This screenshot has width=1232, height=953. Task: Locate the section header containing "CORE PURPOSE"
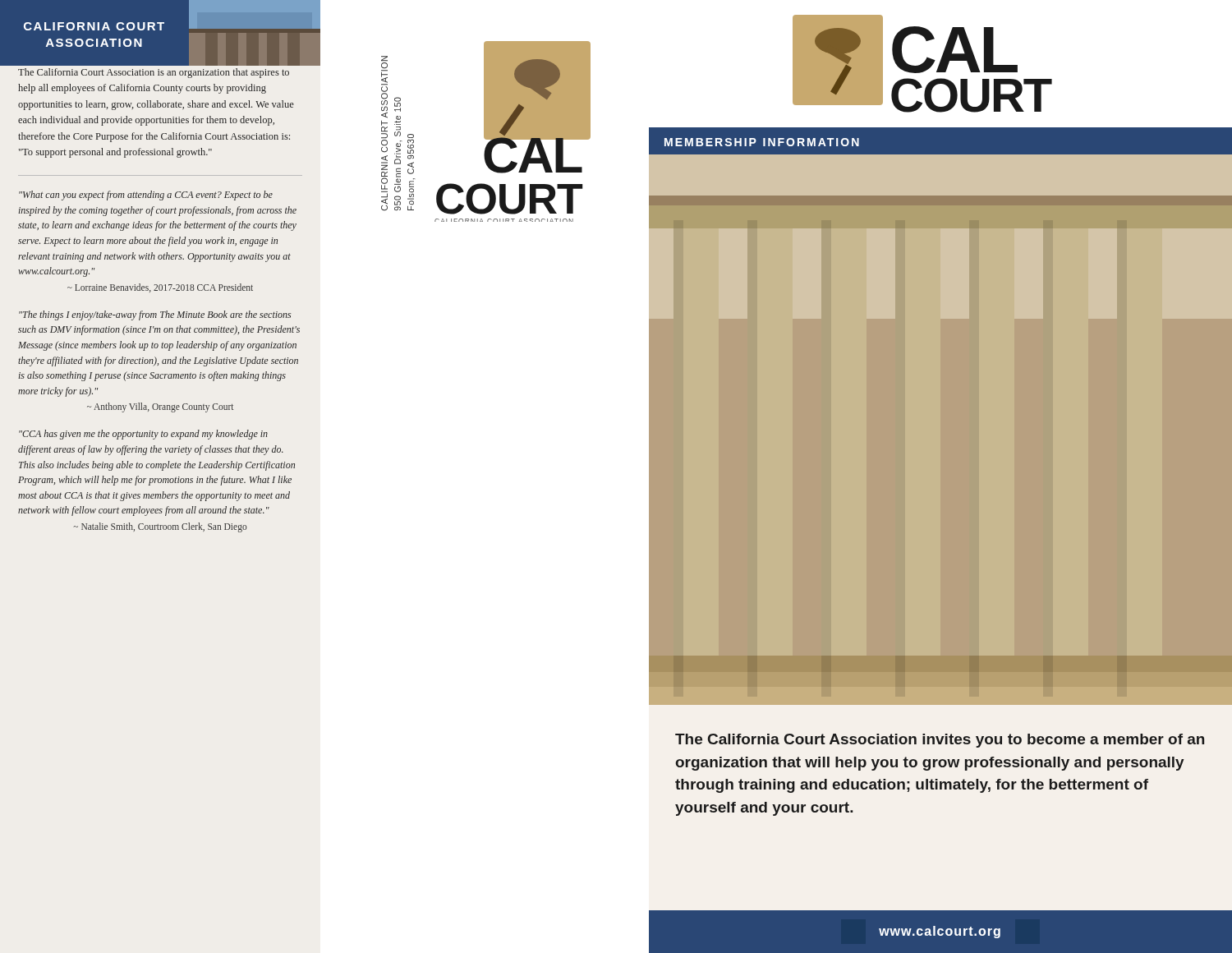(67, 52)
